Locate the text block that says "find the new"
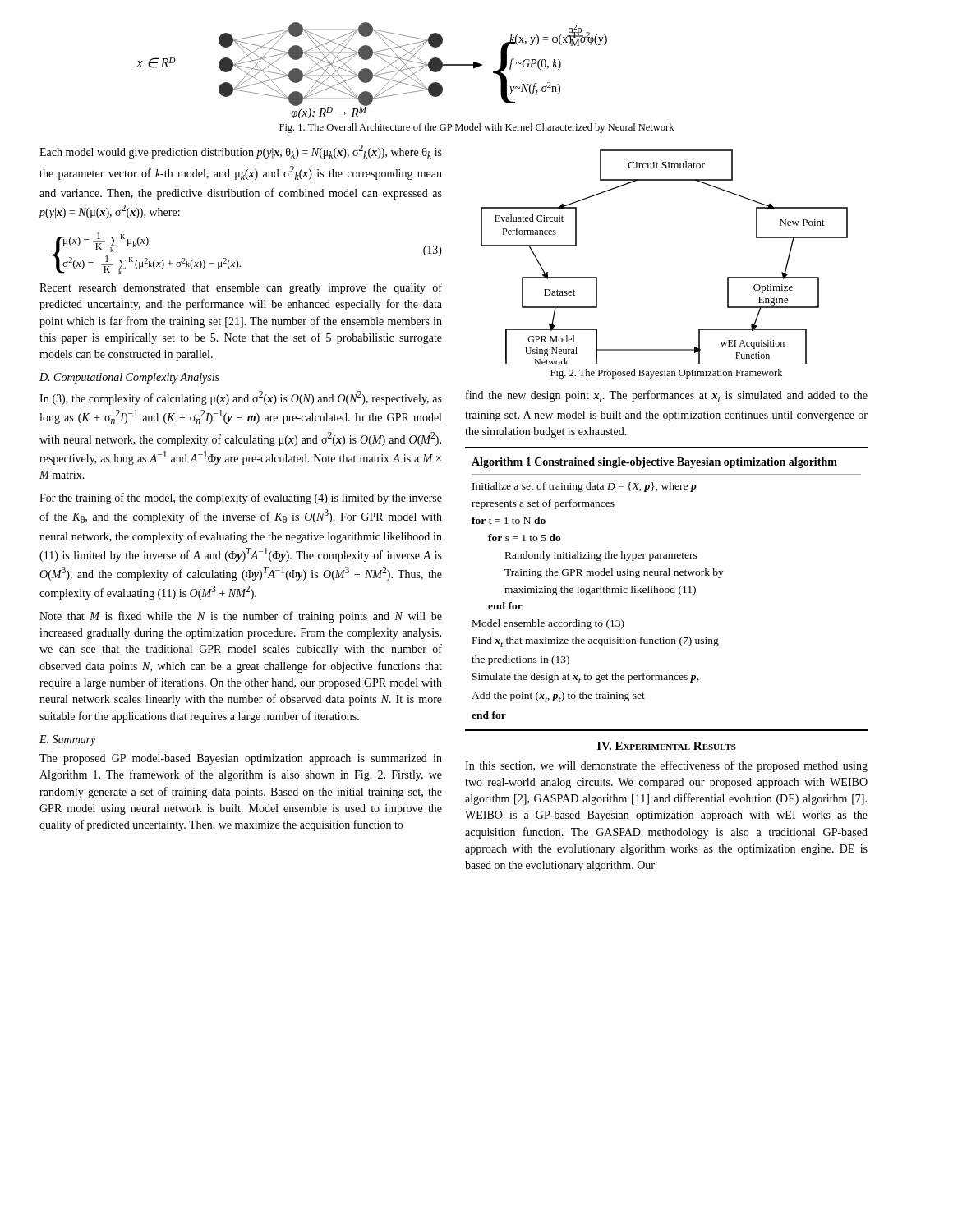The width and height of the screenshot is (953, 1232). click(666, 414)
